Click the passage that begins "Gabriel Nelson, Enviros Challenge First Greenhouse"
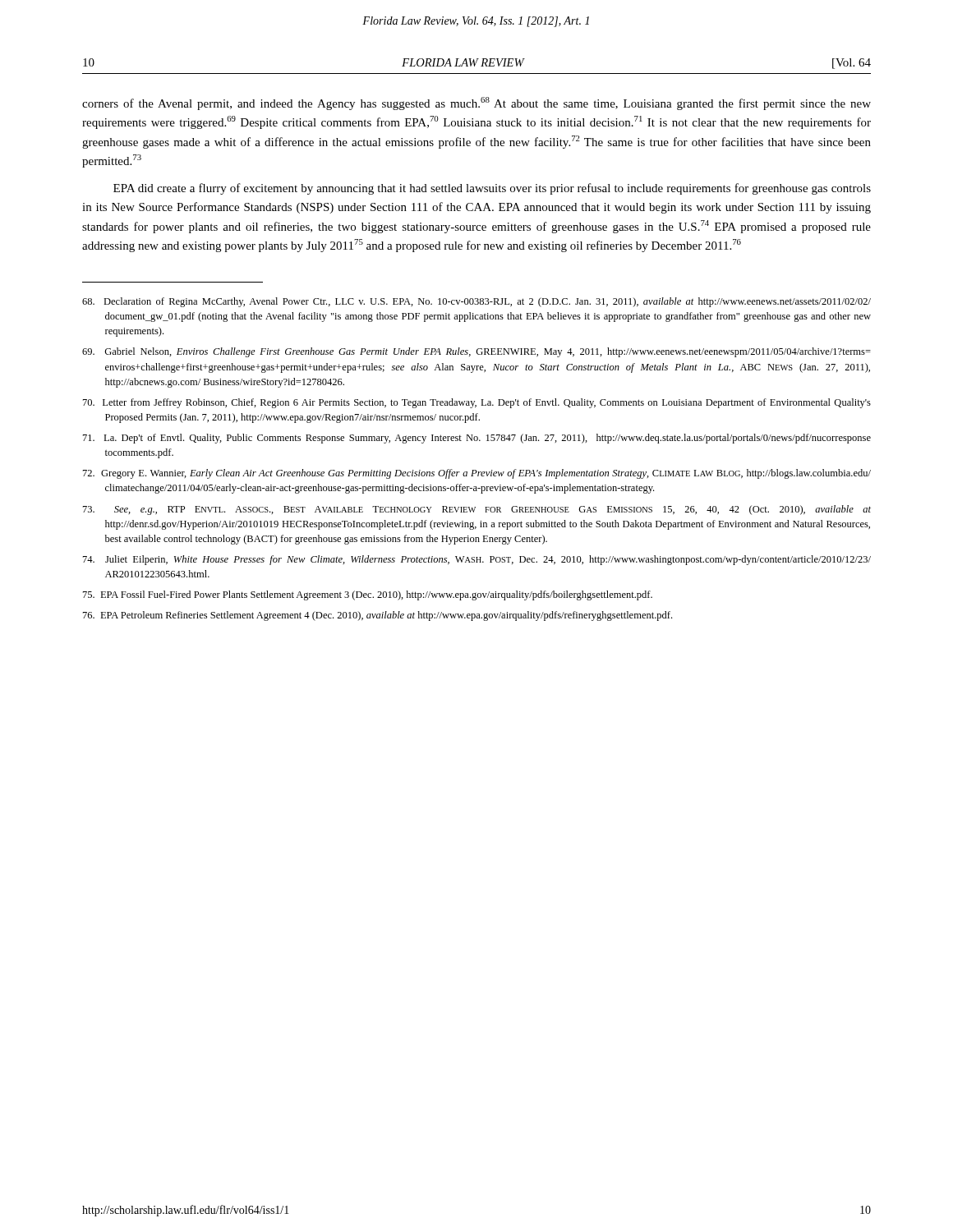The image size is (953, 1232). 476,367
